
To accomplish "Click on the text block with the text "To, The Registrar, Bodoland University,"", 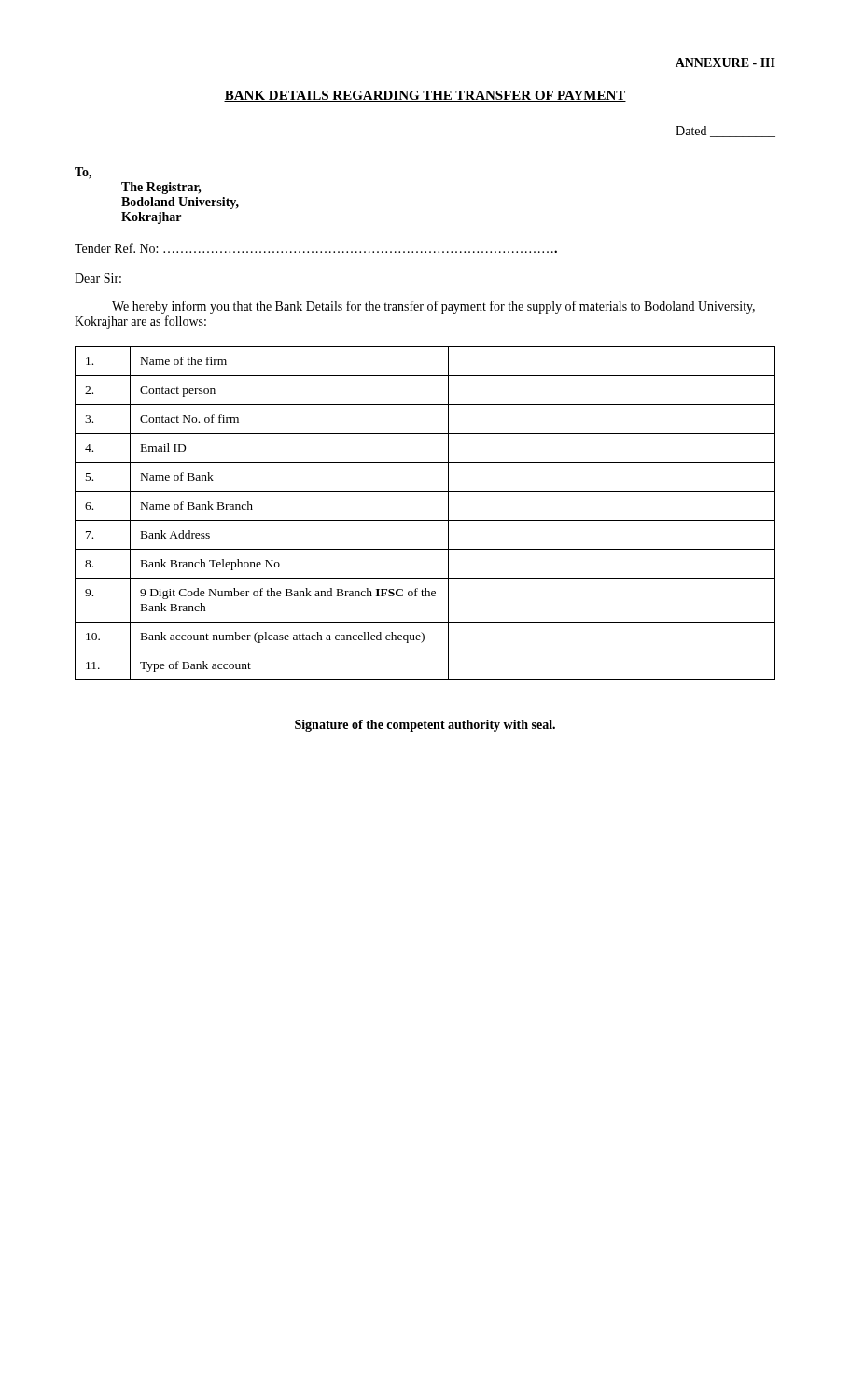I will tap(83, 173).
